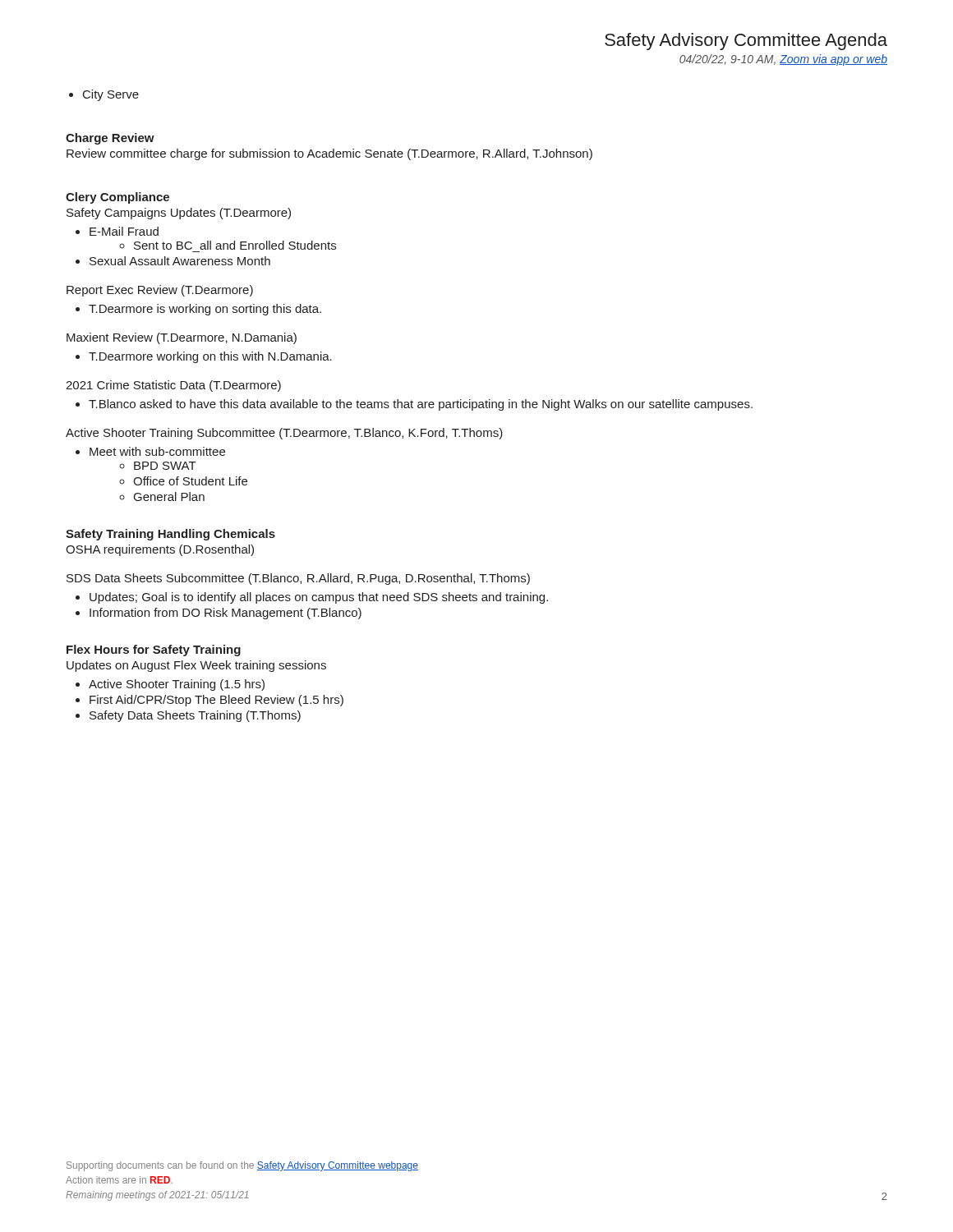Locate the list item containing "City Serve"
The width and height of the screenshot is (953, 1232).
point(111,94)
